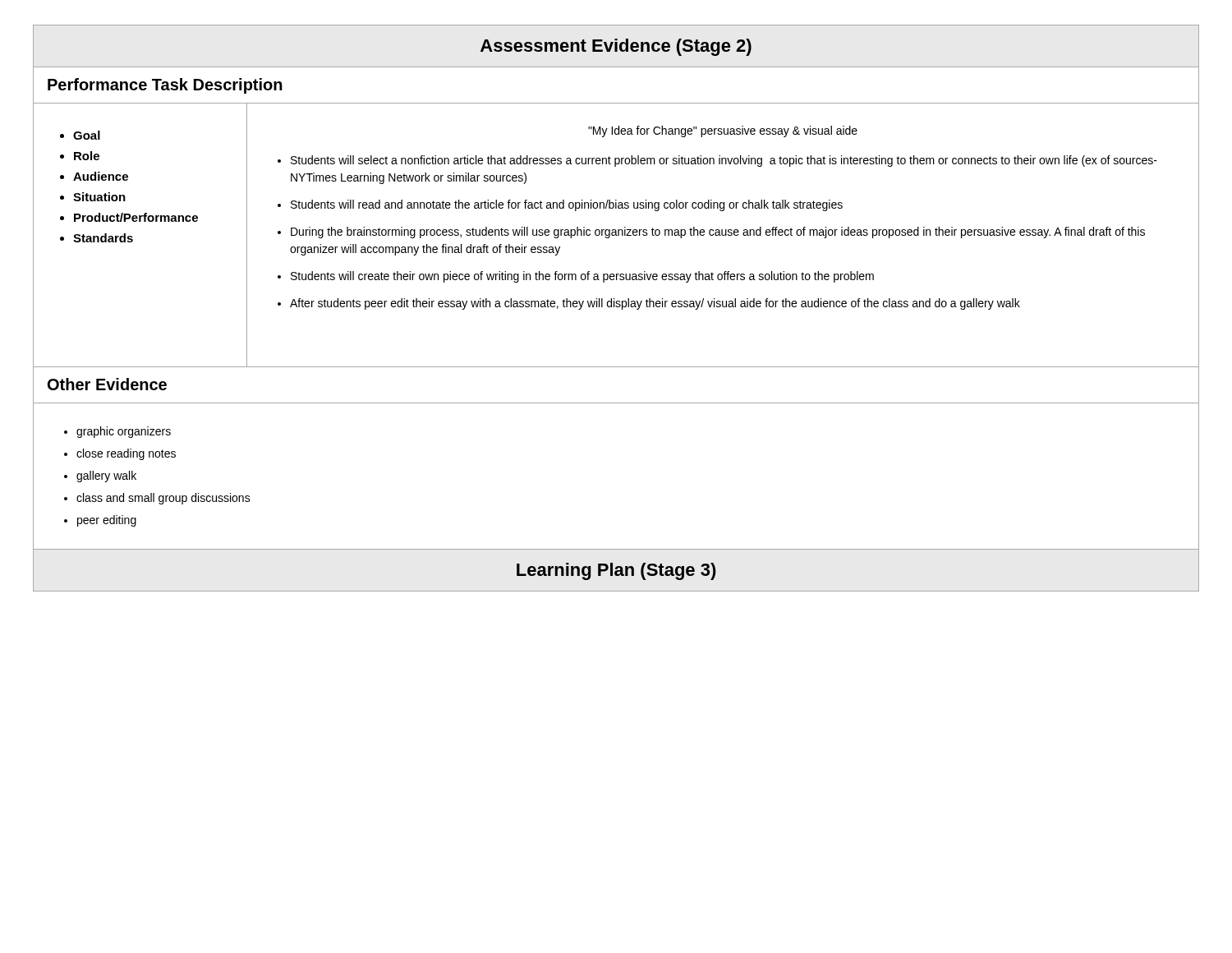
Task: Click on the list item that reads "Students will read and"
Action: click(566, 205)
